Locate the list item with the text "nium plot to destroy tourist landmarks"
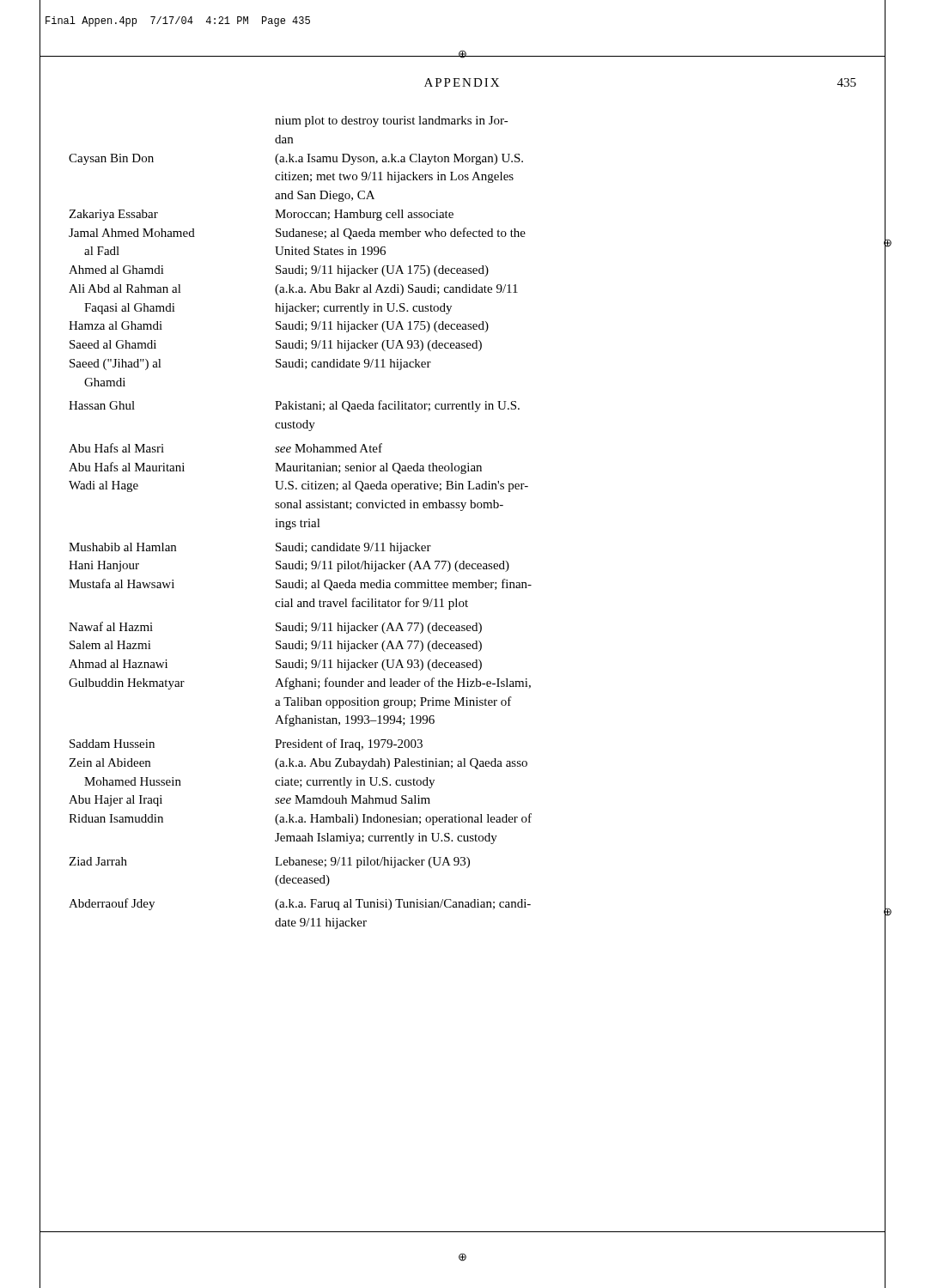 click(464, 130)
